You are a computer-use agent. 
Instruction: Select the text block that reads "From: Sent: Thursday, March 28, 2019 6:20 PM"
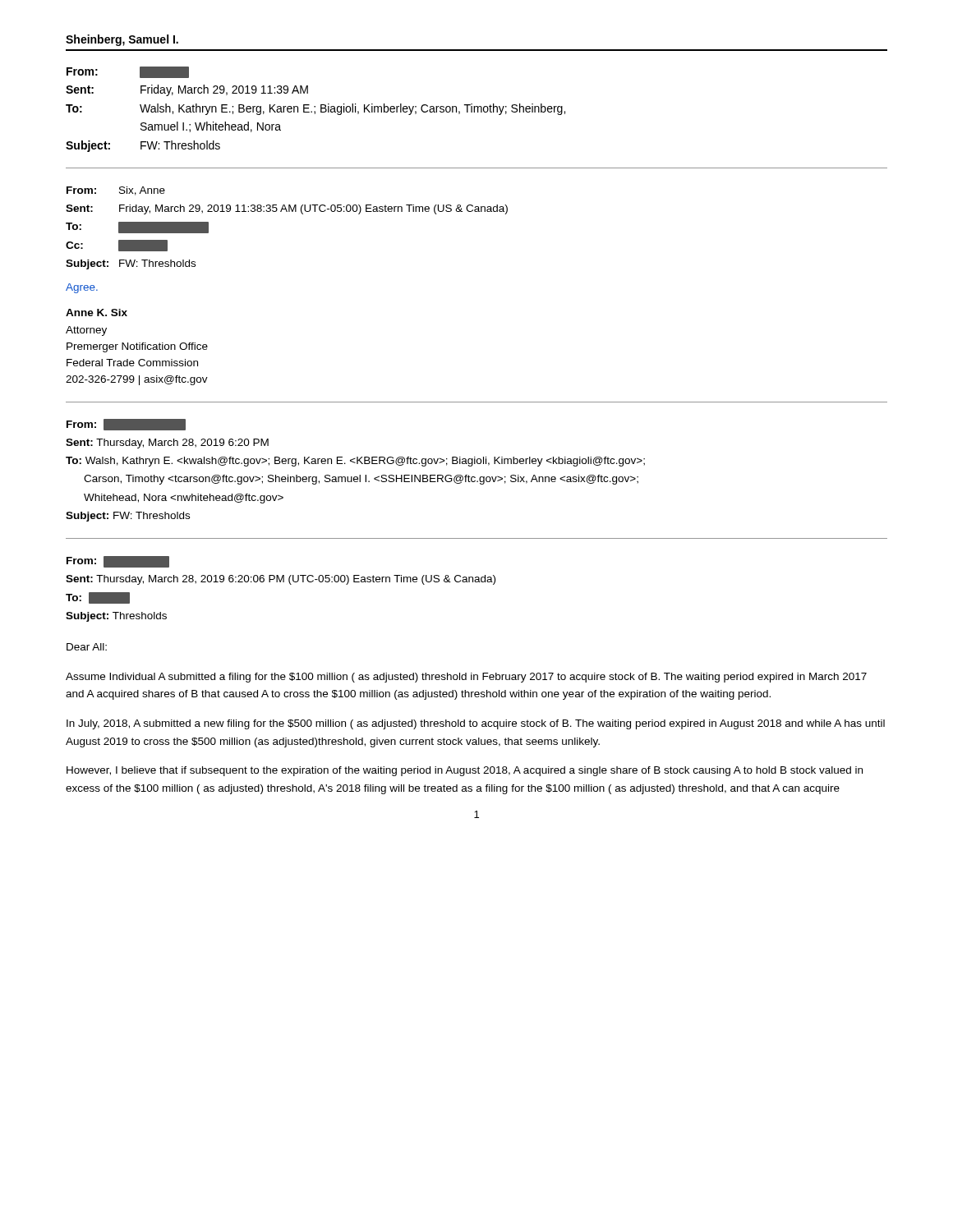pos(476,470)
